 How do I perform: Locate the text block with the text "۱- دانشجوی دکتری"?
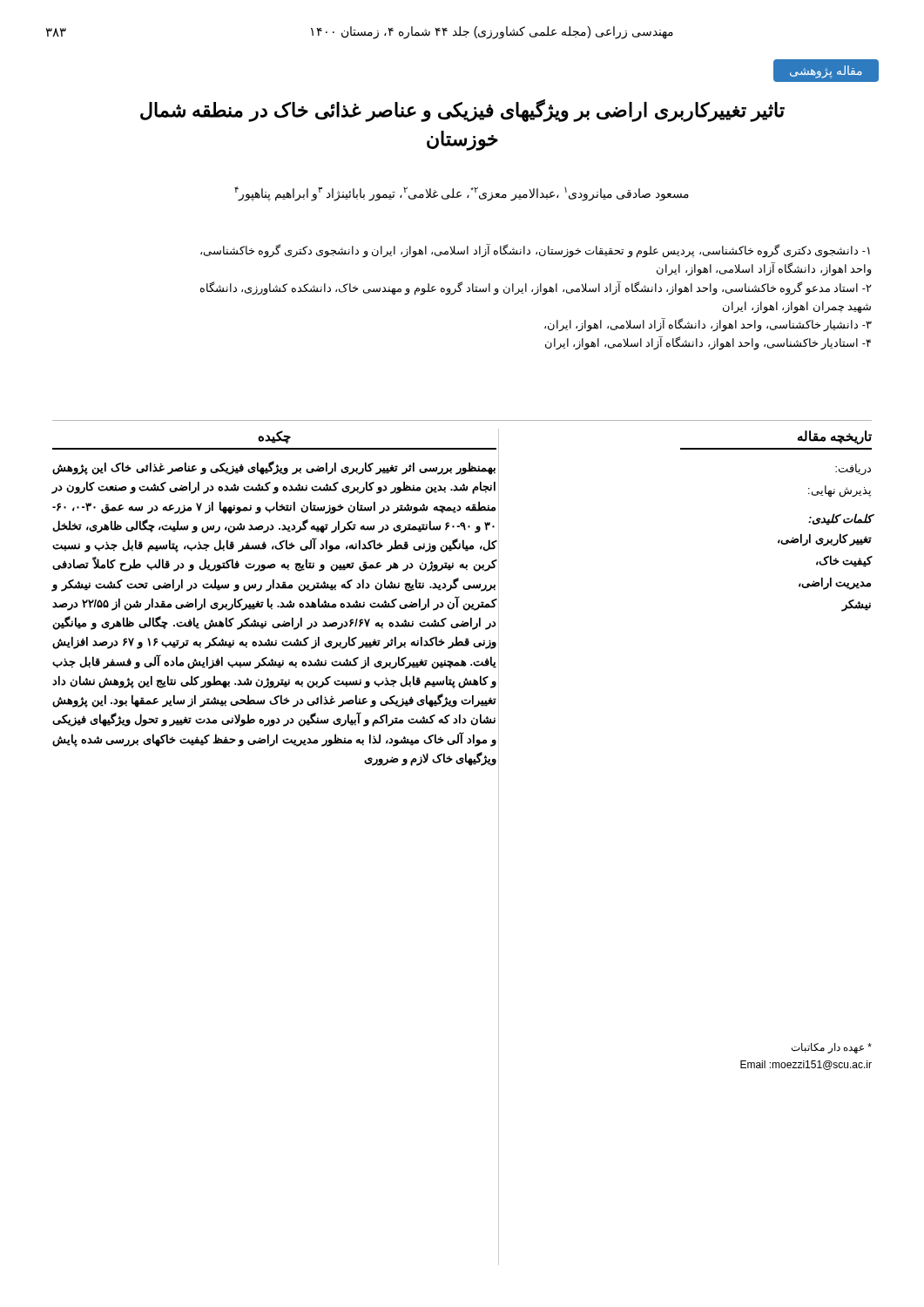pos(536,297)
